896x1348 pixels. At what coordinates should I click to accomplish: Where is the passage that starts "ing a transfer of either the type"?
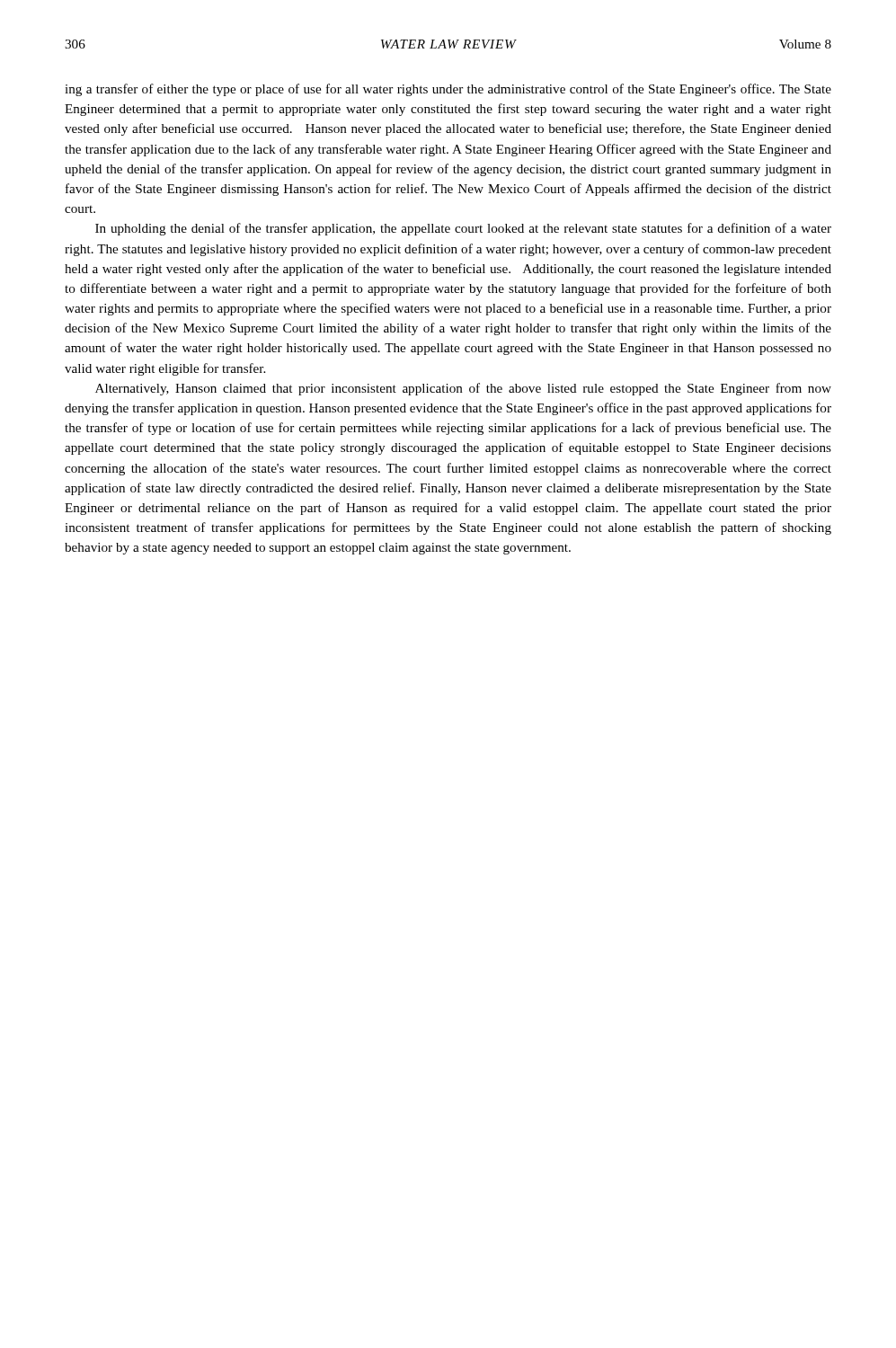pos(448,148)
